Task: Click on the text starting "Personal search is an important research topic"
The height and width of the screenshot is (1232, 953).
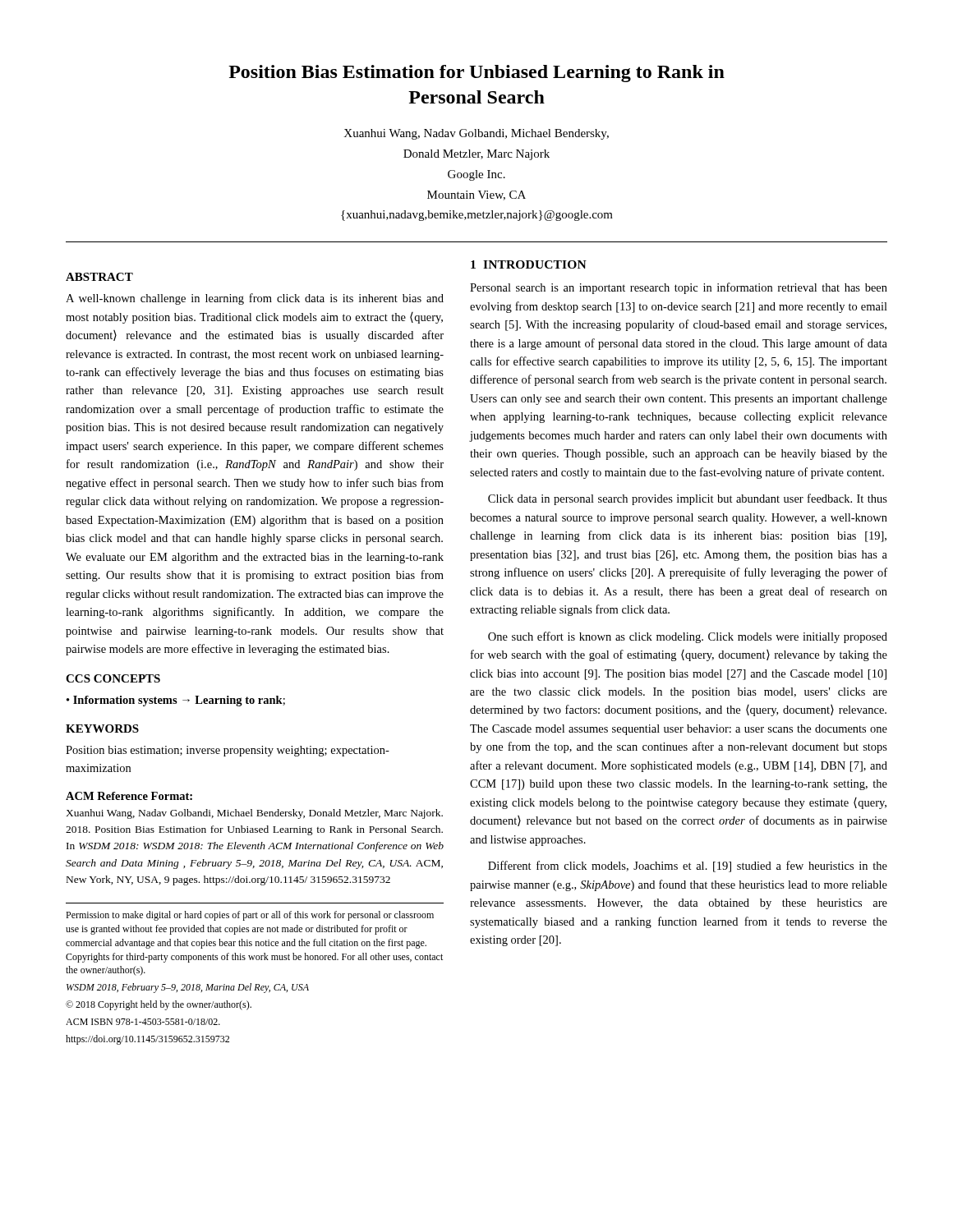Action: (679, 614)
